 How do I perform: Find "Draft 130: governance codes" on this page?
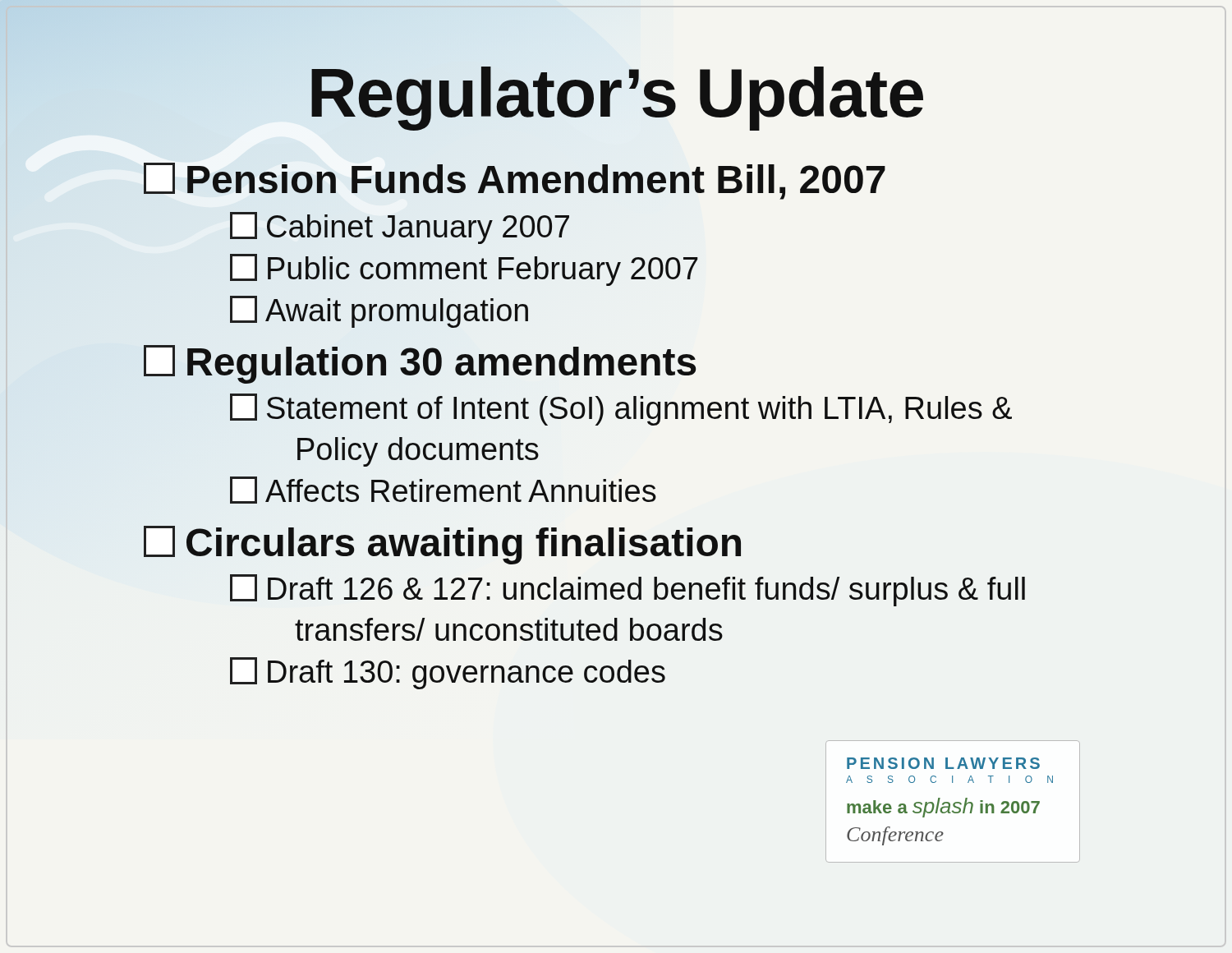[x=448, y=673]
